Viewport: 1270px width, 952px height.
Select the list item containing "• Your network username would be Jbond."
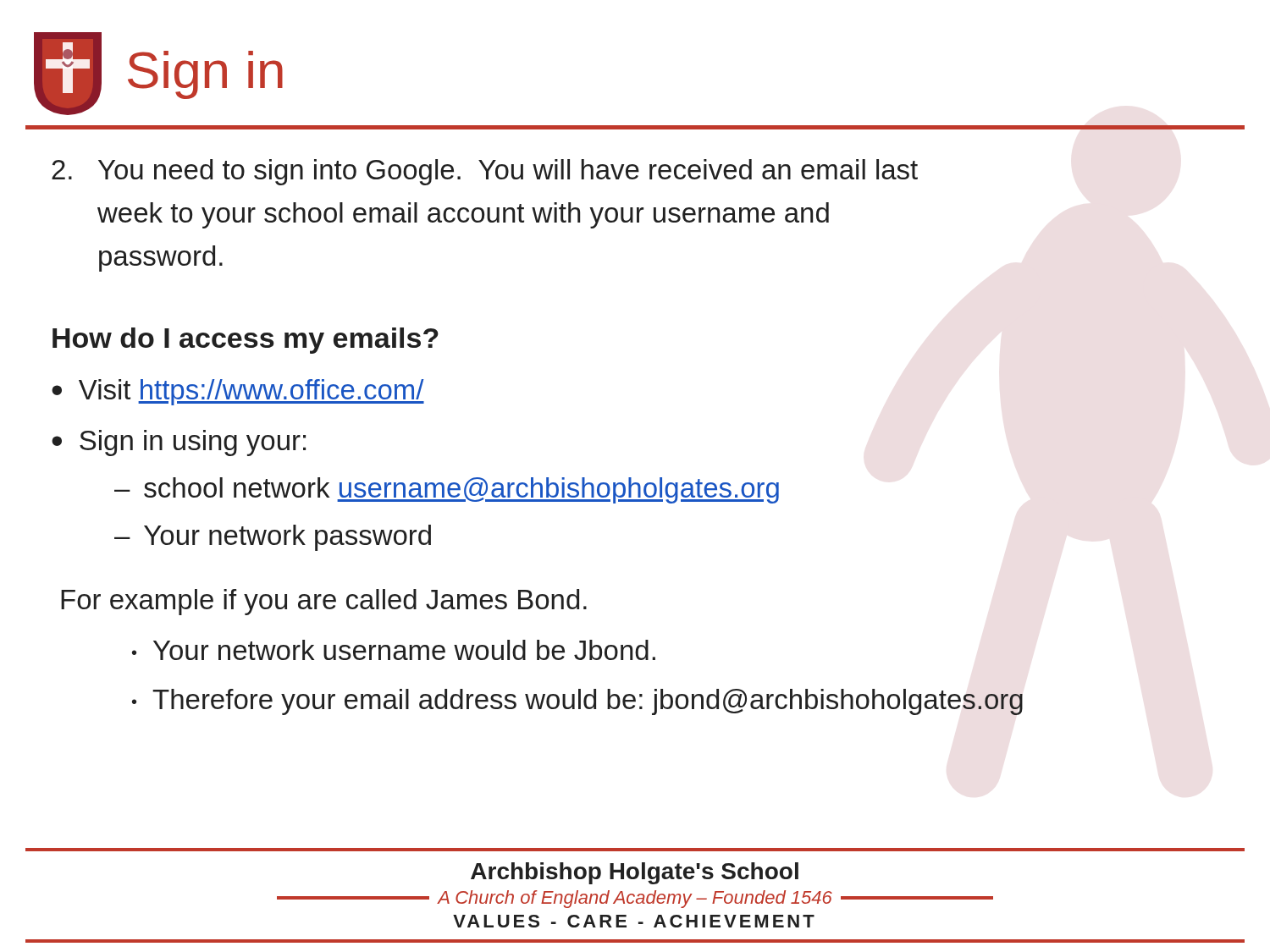point(394,651)
